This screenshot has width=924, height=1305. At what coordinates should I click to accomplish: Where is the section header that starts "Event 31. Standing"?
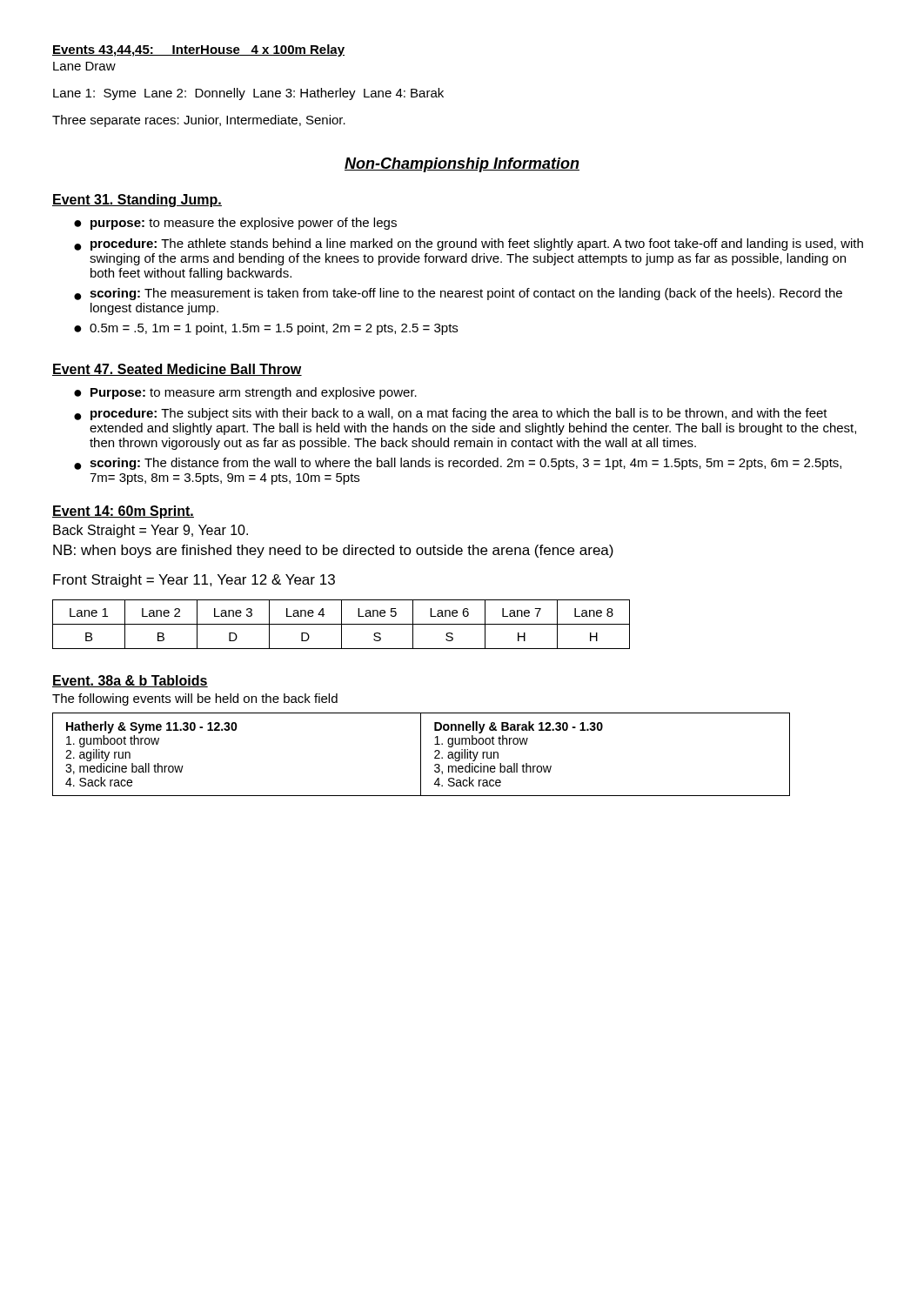pos(137,200)
